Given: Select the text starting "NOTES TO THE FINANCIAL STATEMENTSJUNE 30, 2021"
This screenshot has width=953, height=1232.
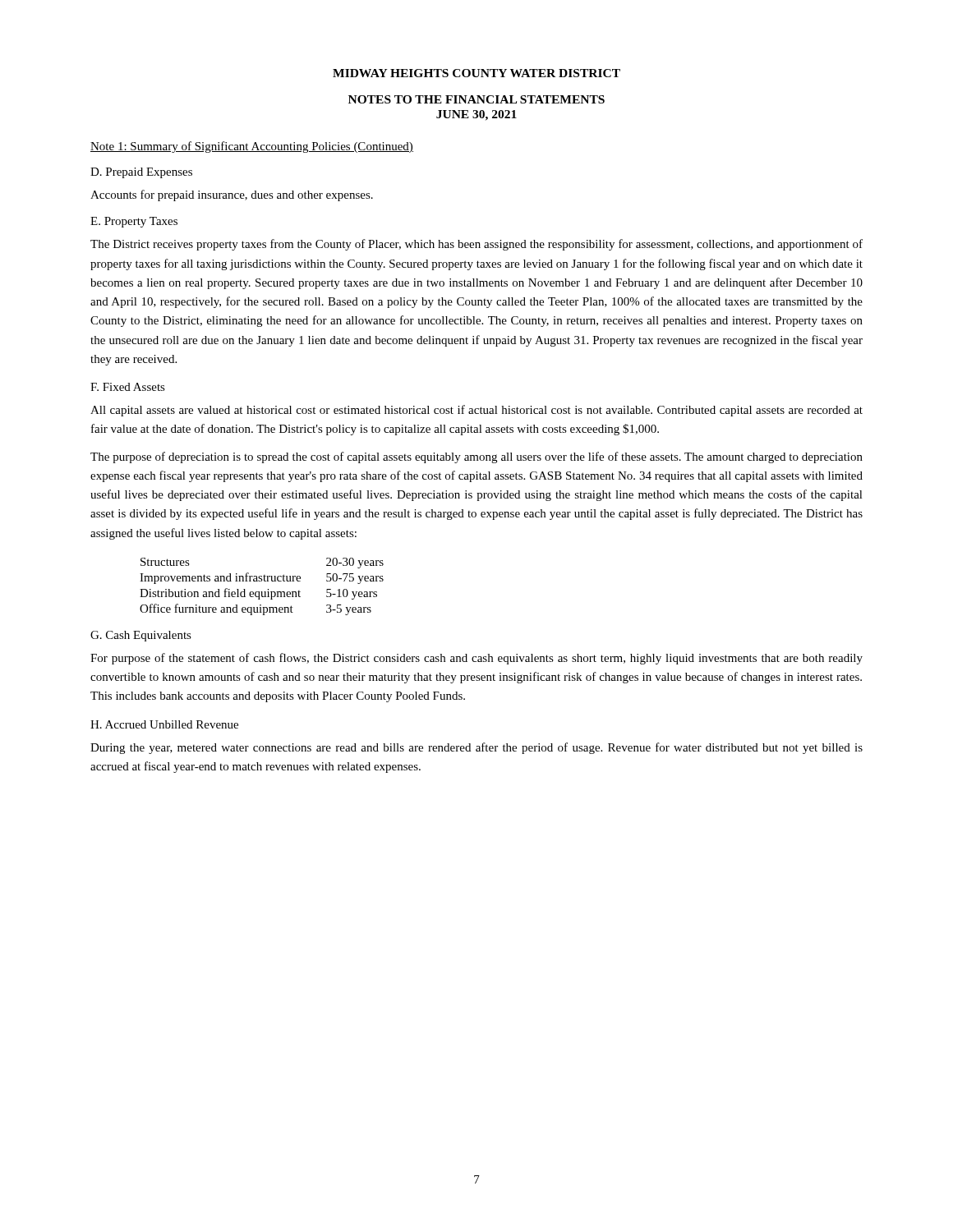Looking at the screenshot, I should tap(476, 106).
